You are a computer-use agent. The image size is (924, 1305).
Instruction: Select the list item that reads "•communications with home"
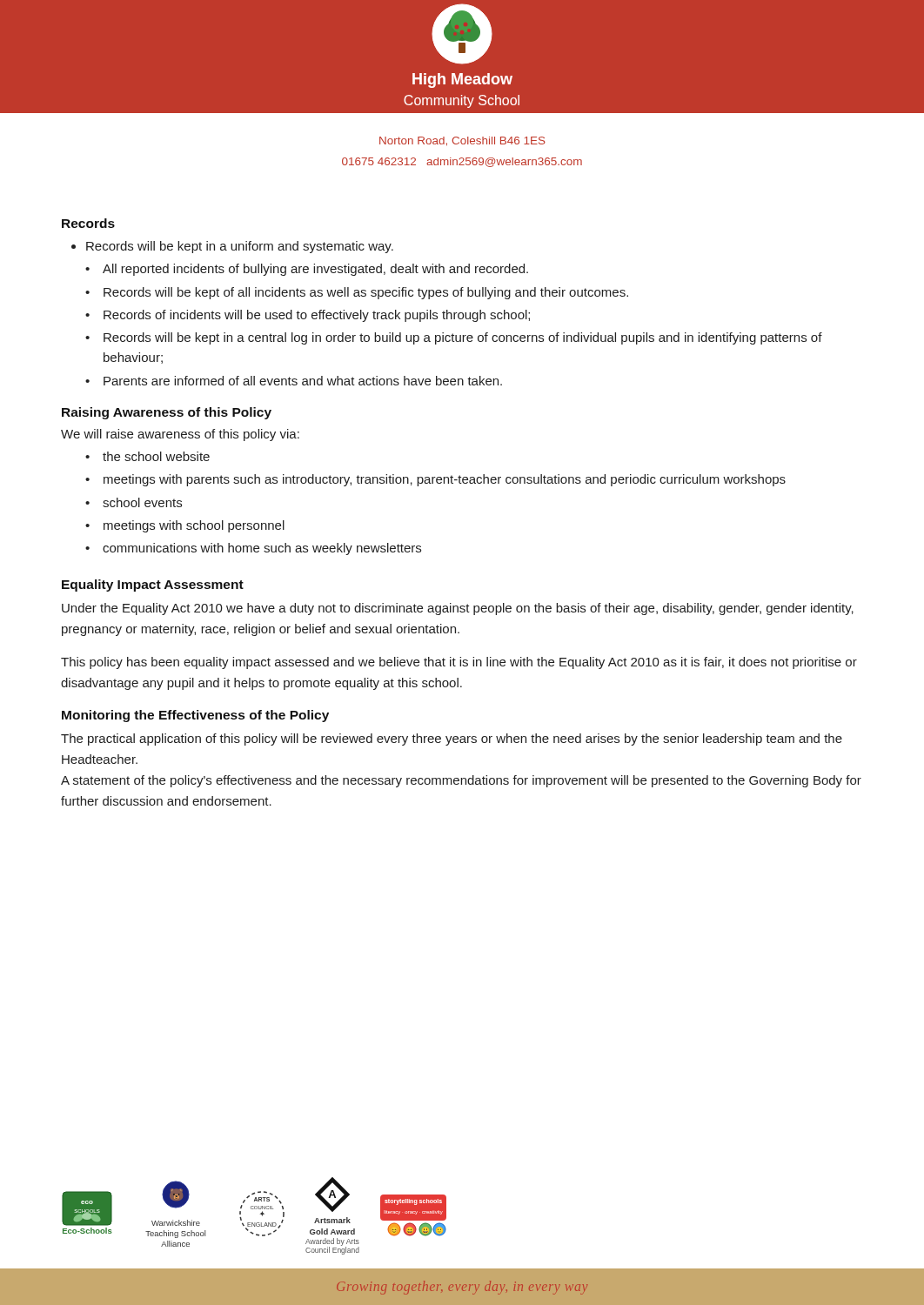coord(253,549)
